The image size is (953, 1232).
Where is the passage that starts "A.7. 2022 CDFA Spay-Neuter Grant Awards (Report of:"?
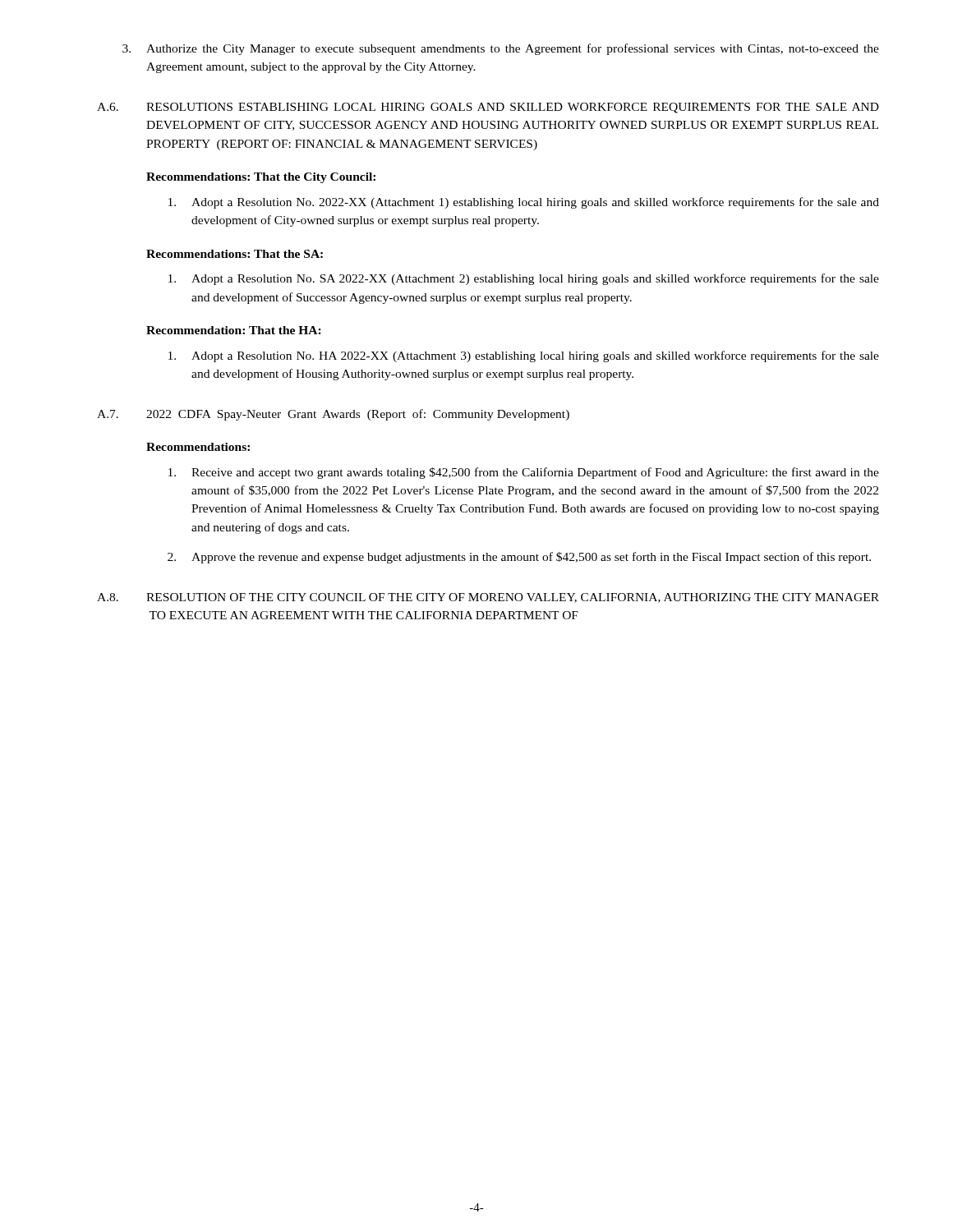coord(488,414)
